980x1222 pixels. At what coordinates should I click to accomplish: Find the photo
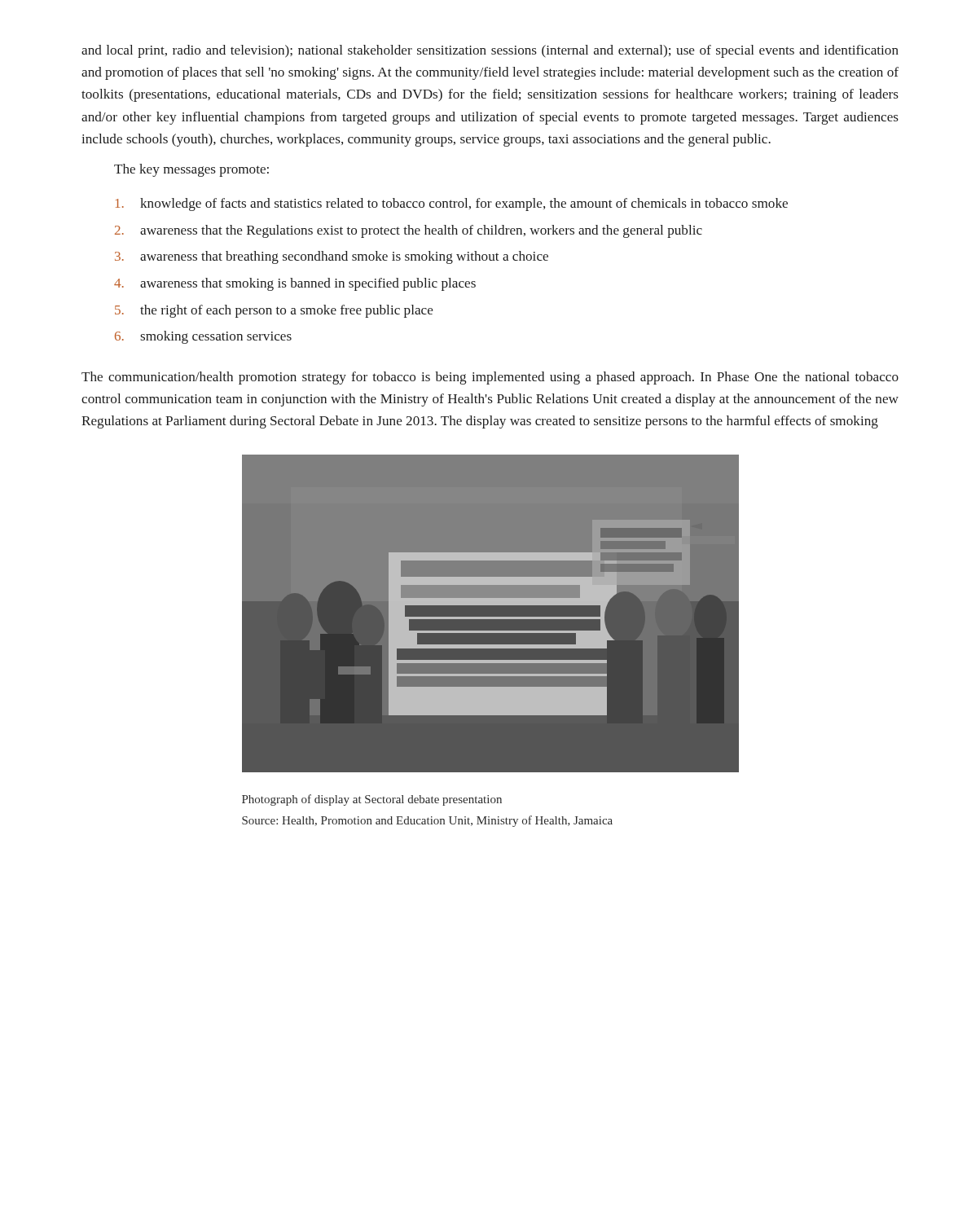pos(490,617)
